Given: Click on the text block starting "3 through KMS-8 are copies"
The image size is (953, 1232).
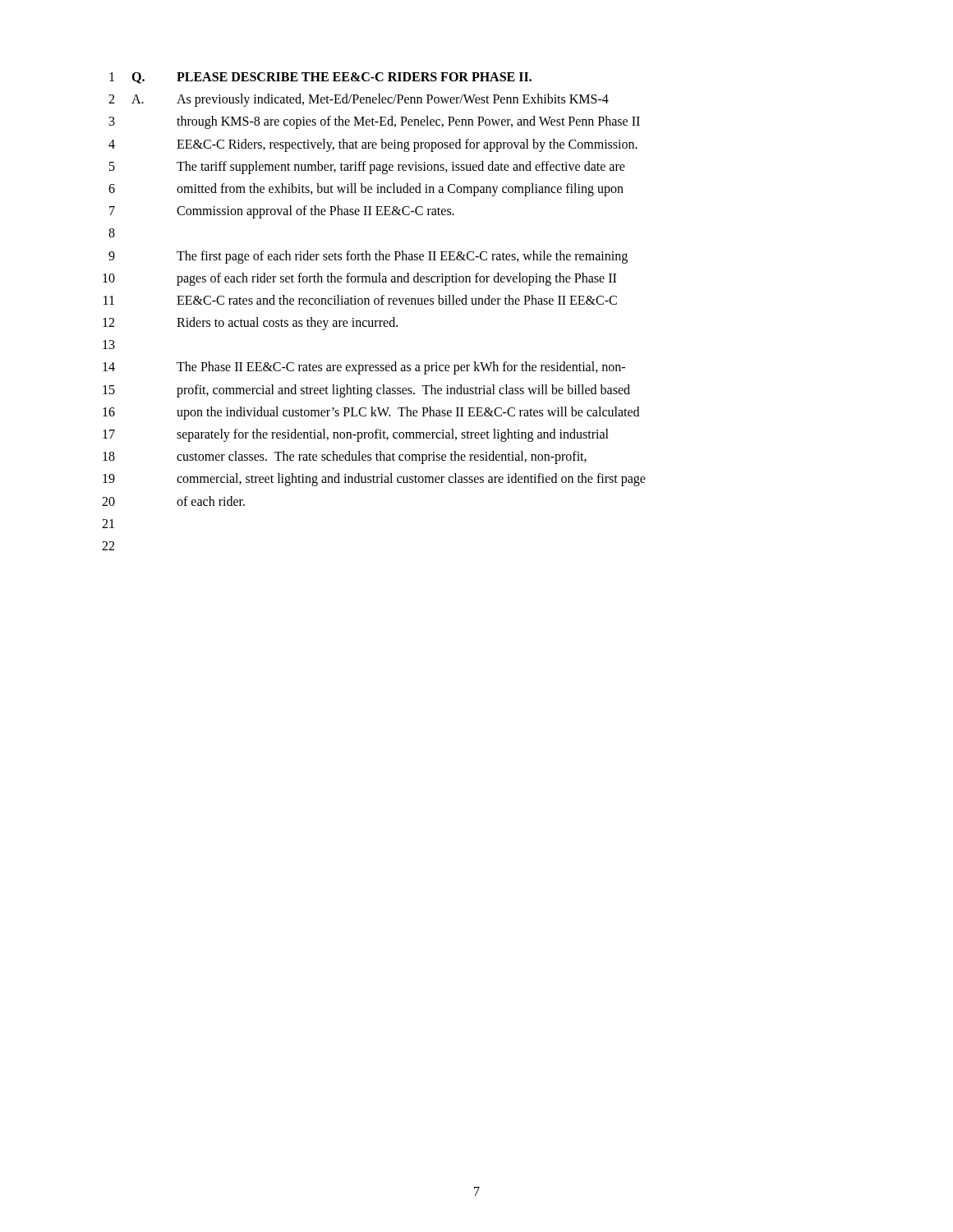Looking at the screenshot, I should tap(476, 122).
